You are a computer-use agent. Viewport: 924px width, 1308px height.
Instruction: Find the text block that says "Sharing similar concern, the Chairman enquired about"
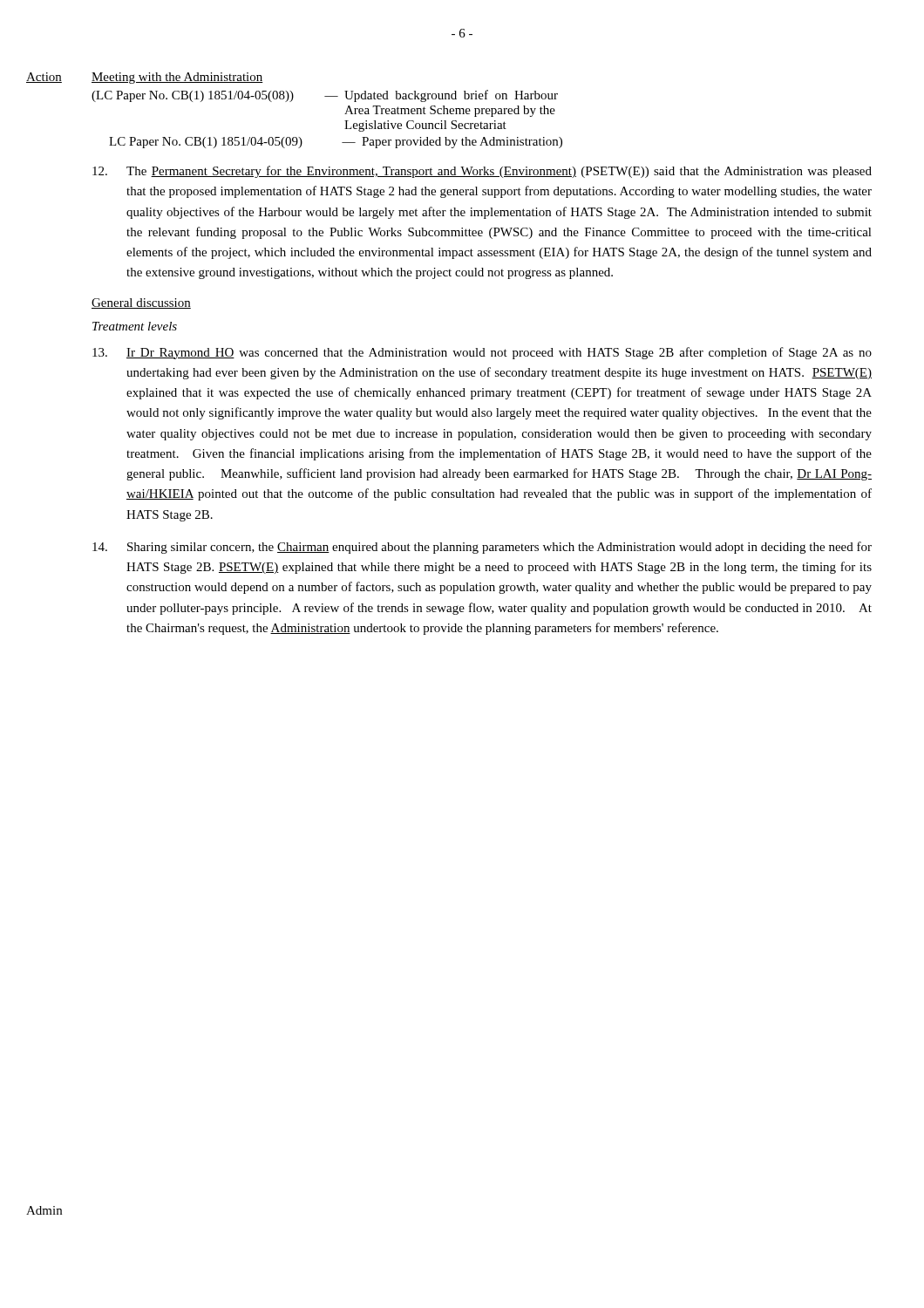point(482,588)
